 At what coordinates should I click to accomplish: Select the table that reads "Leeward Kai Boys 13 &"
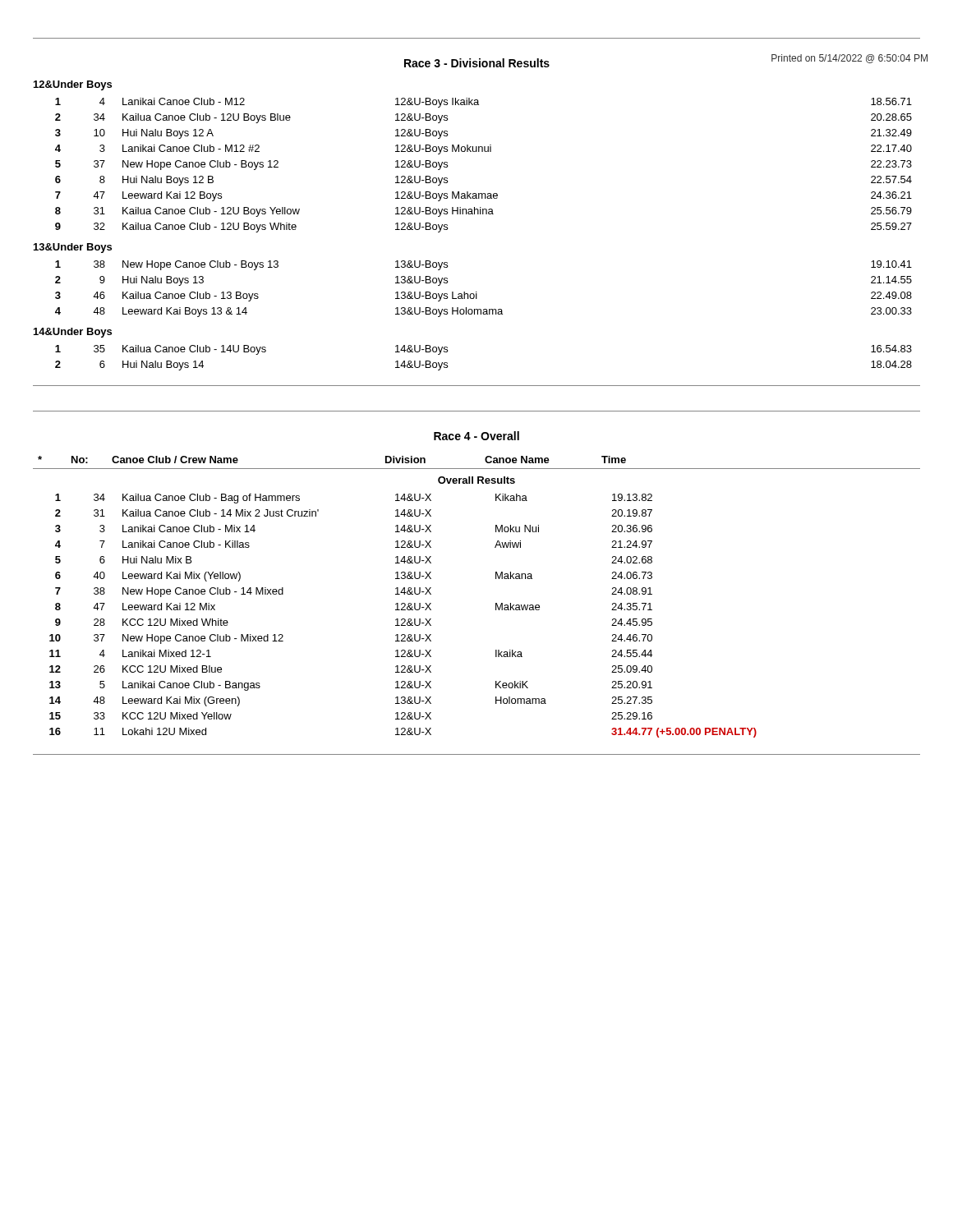pyautogui.click(x=476, y=287)
